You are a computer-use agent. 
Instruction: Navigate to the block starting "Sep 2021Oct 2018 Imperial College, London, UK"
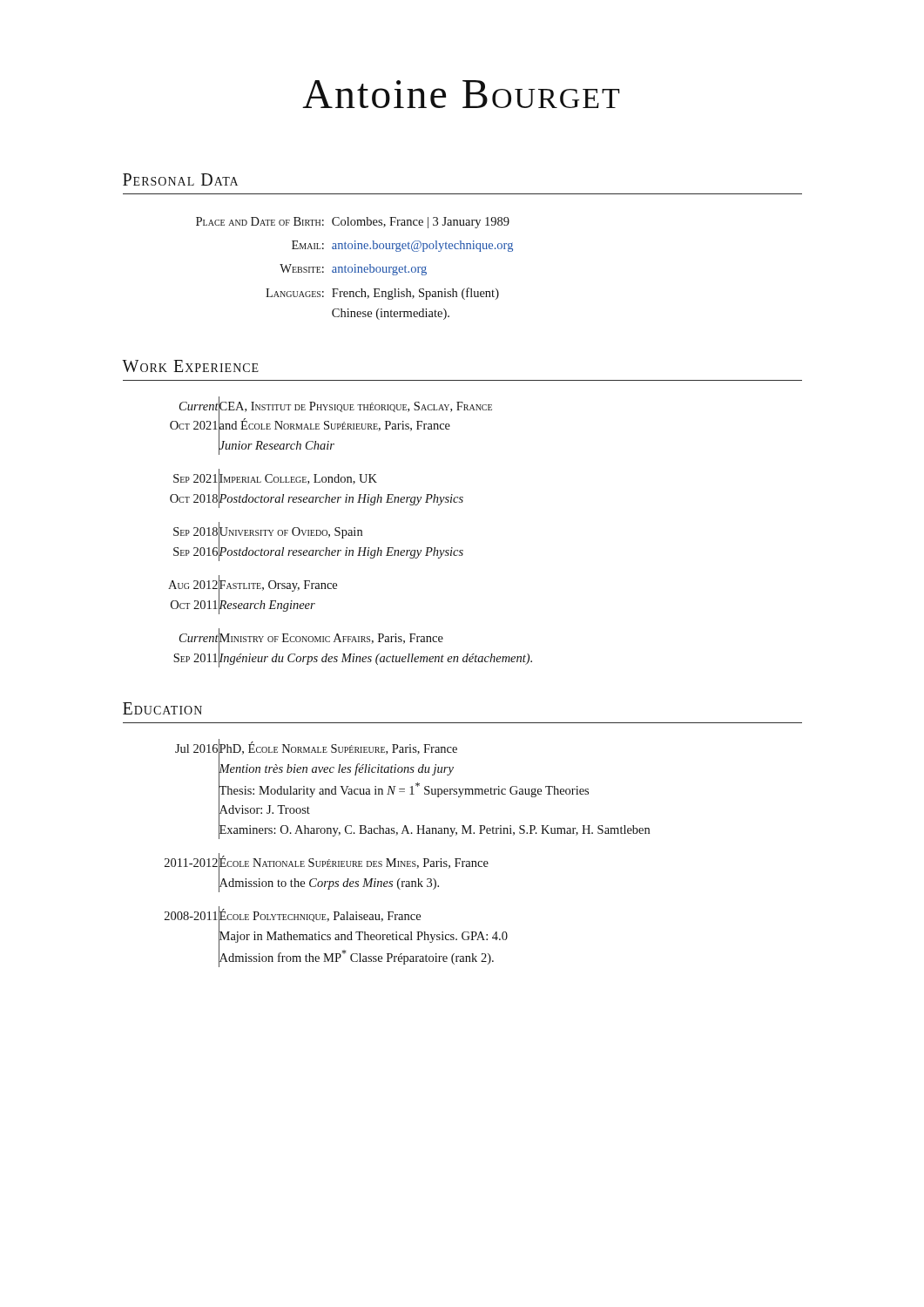462,489
